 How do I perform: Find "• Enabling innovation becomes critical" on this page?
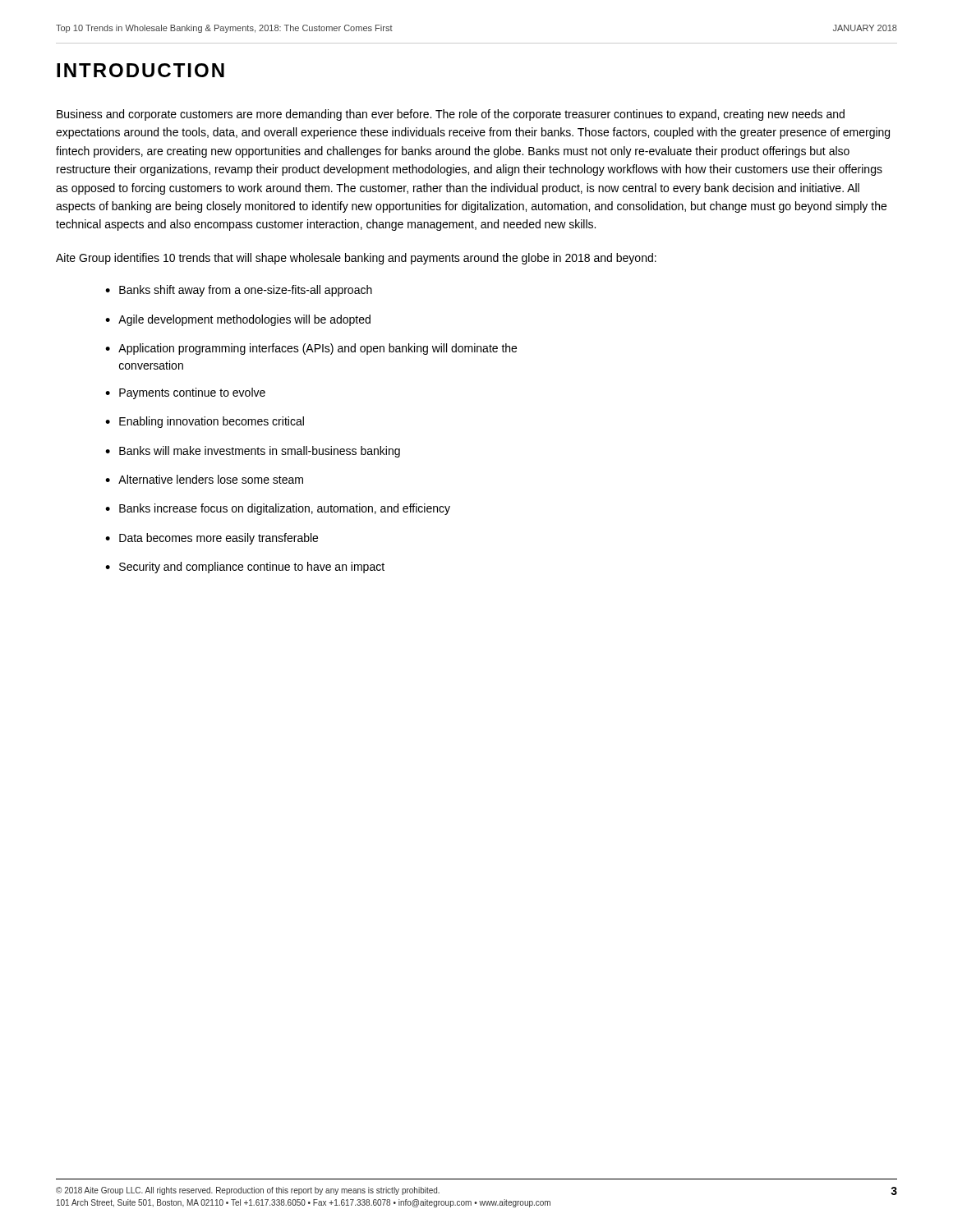click(x=205, y=423)
